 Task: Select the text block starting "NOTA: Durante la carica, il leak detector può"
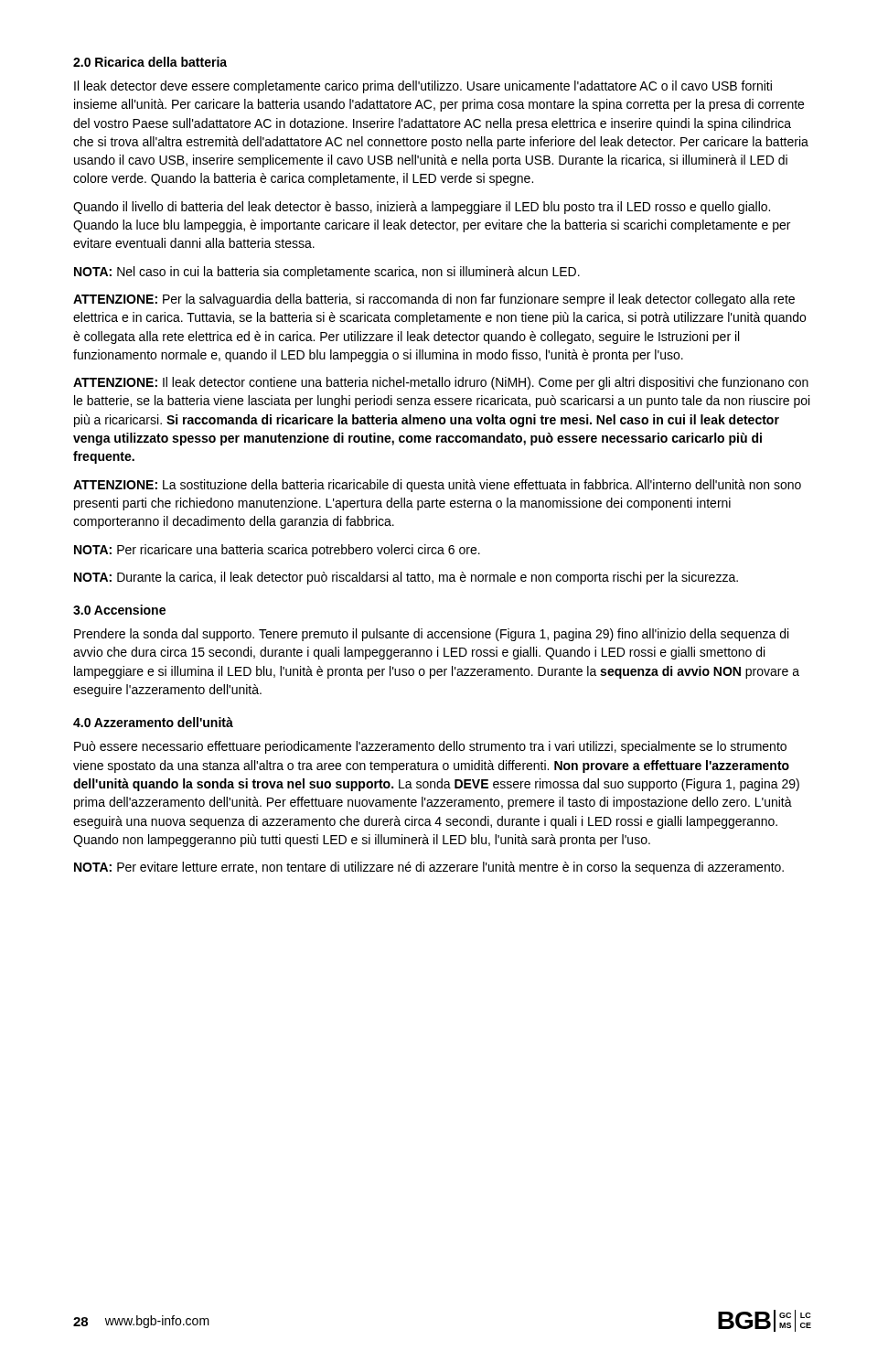point(406,577)
